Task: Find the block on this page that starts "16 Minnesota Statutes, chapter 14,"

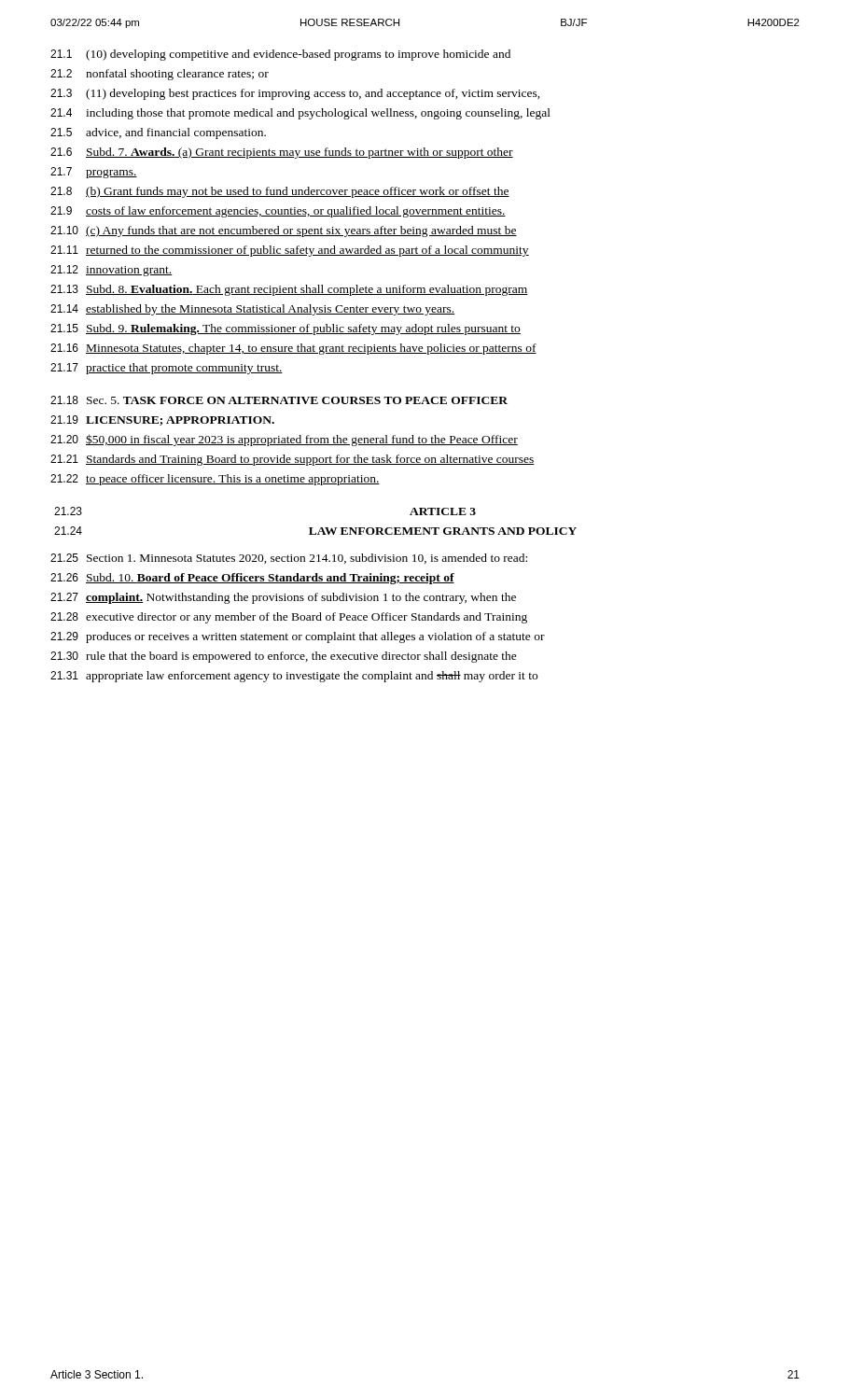Action: click(x=425, y=349)
